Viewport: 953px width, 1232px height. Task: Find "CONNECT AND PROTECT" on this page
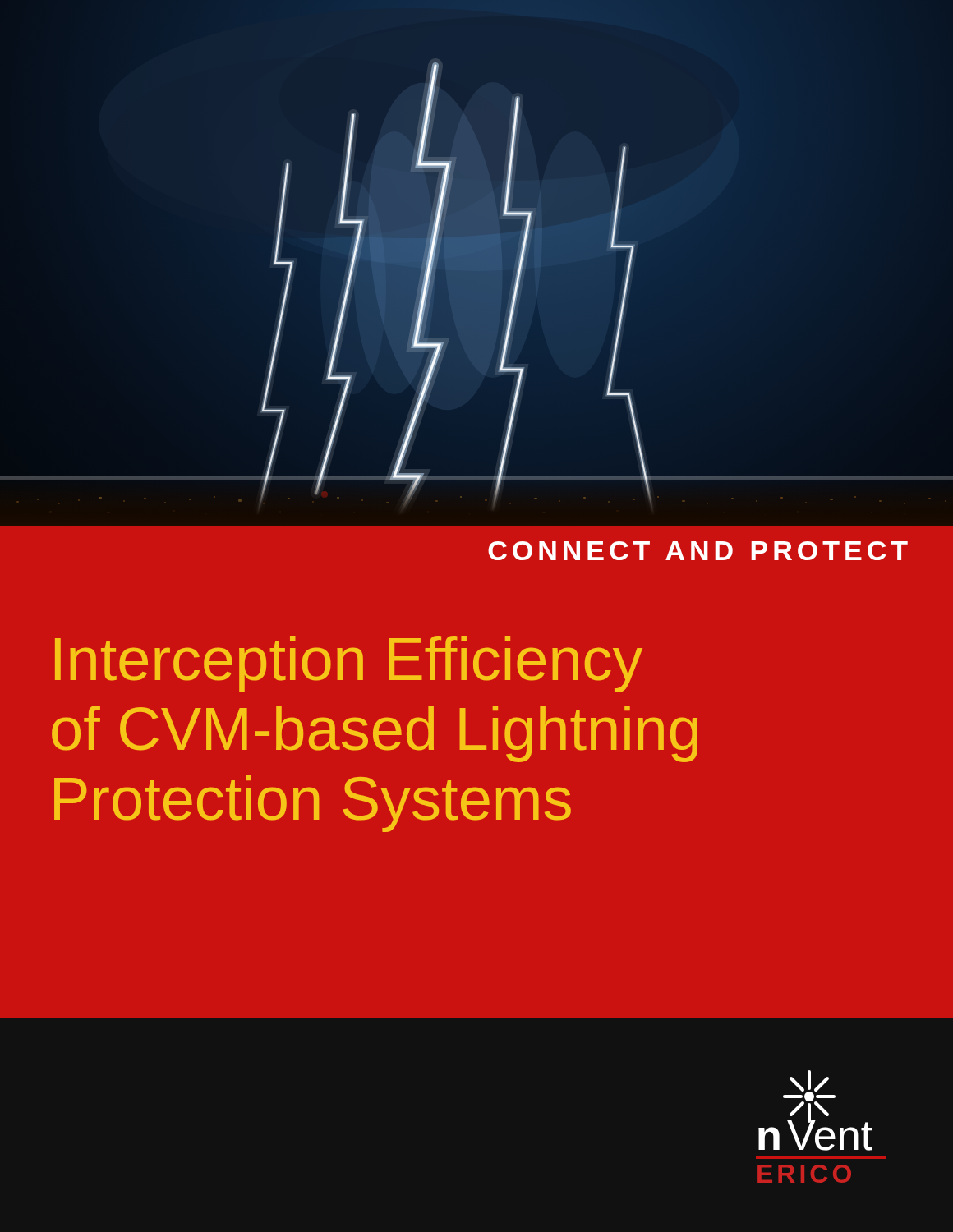tap(700, 550)
